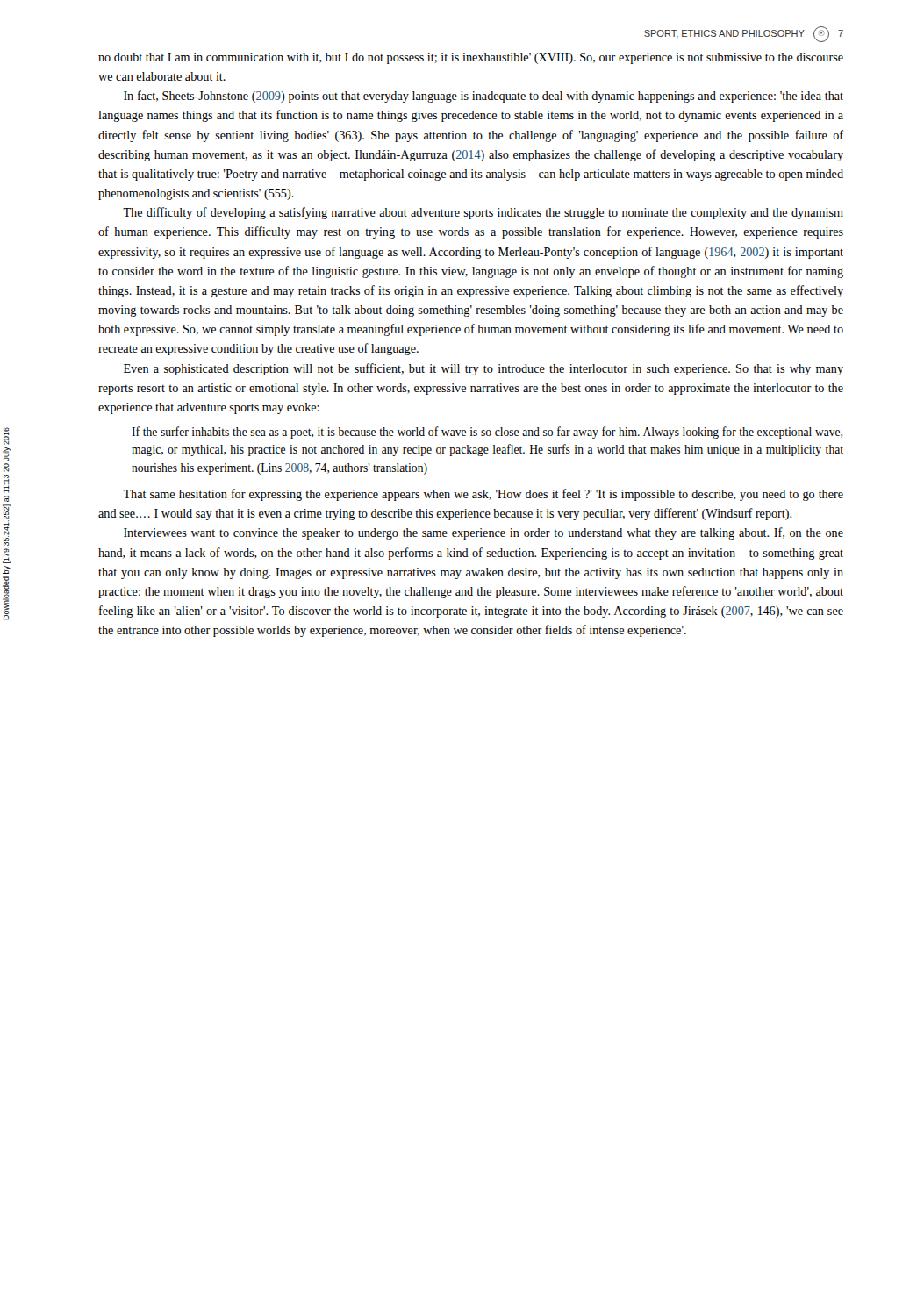Click on the region starting "If the surfer inhabits the sea as"
The height and width of the screenshot is (1316, 924).
pos(487,450)
